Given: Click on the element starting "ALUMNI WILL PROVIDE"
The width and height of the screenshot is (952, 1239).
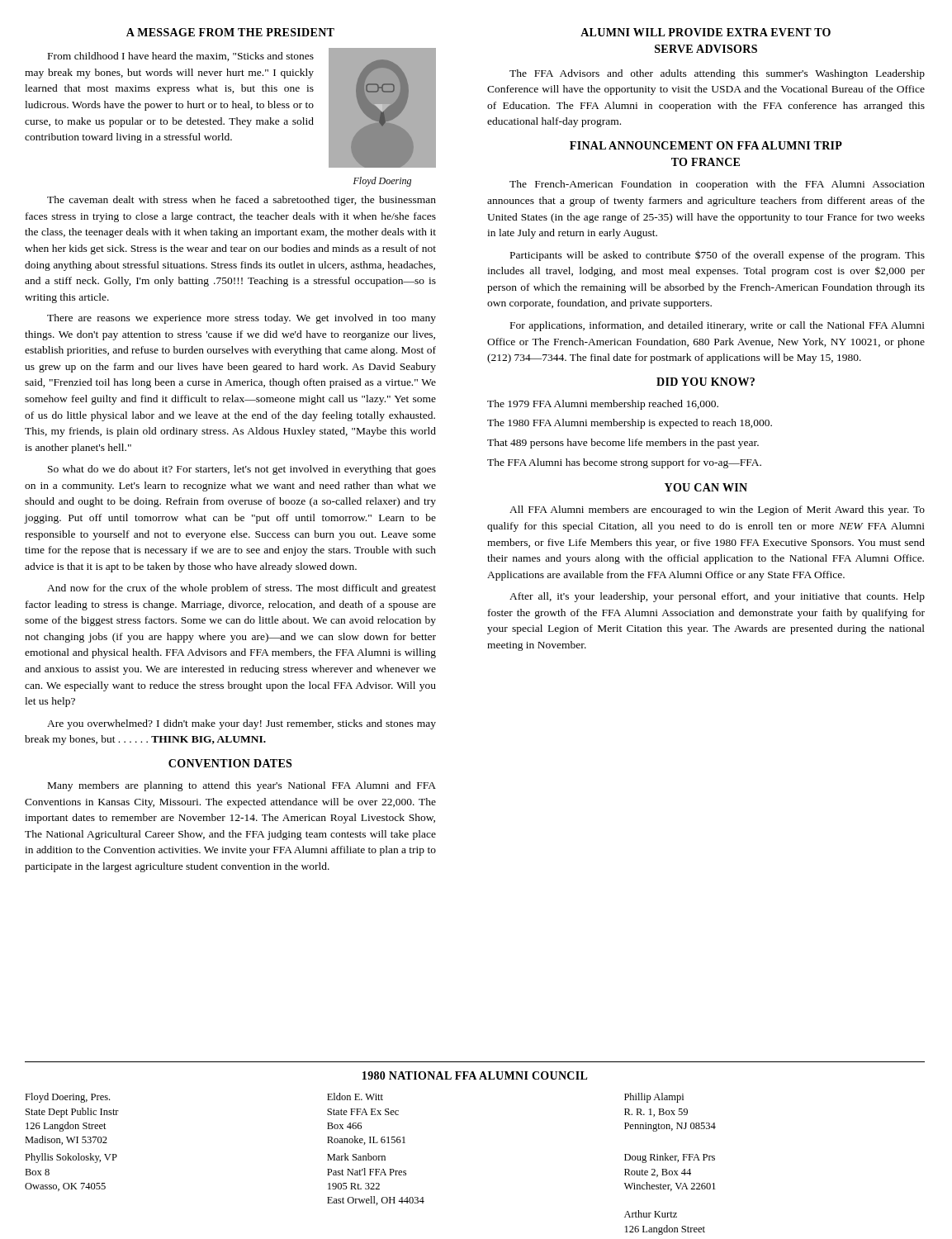Looking at the screenshot, I should tap(706, 41).
